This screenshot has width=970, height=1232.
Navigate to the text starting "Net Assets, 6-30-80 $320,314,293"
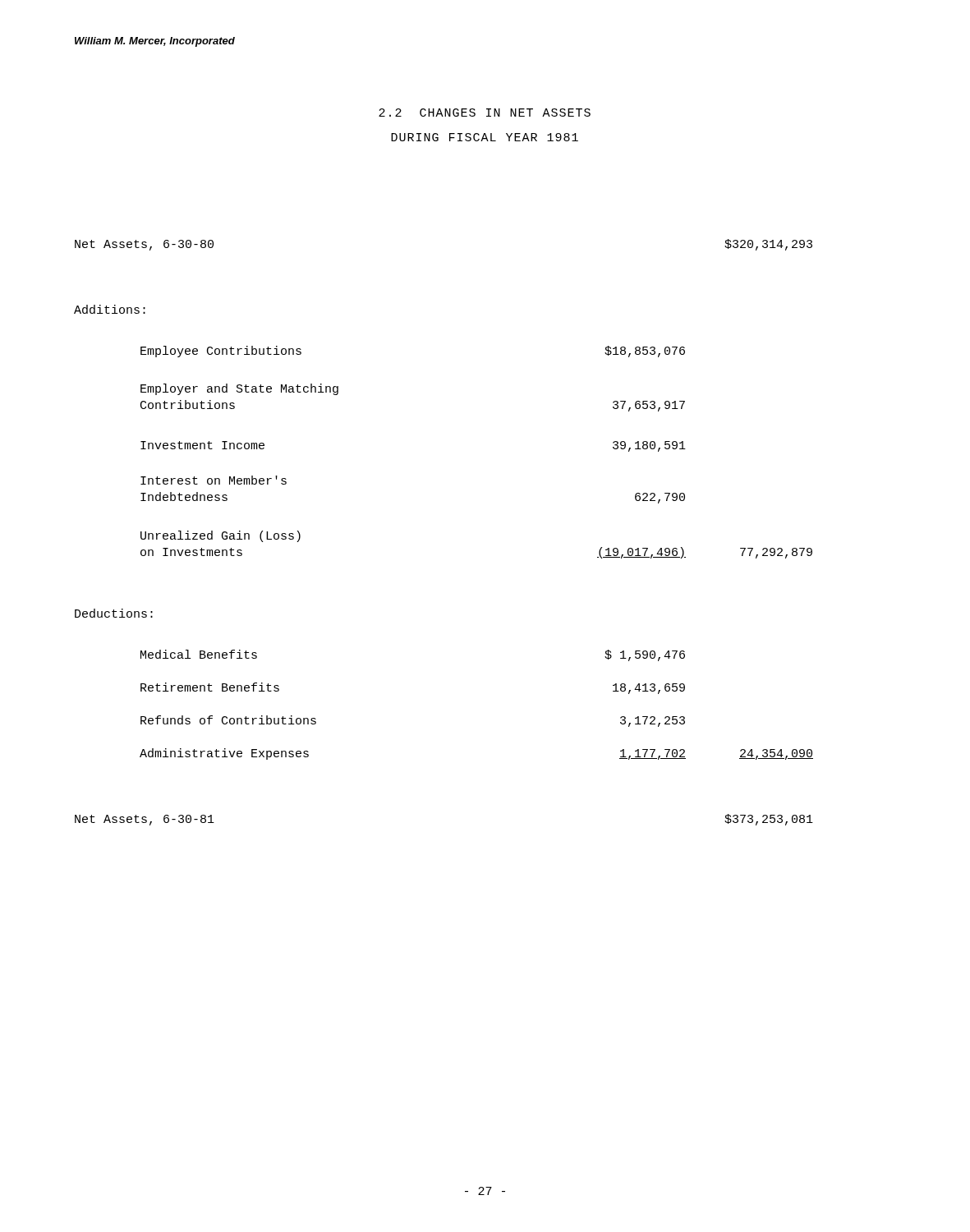pos(144,244)
